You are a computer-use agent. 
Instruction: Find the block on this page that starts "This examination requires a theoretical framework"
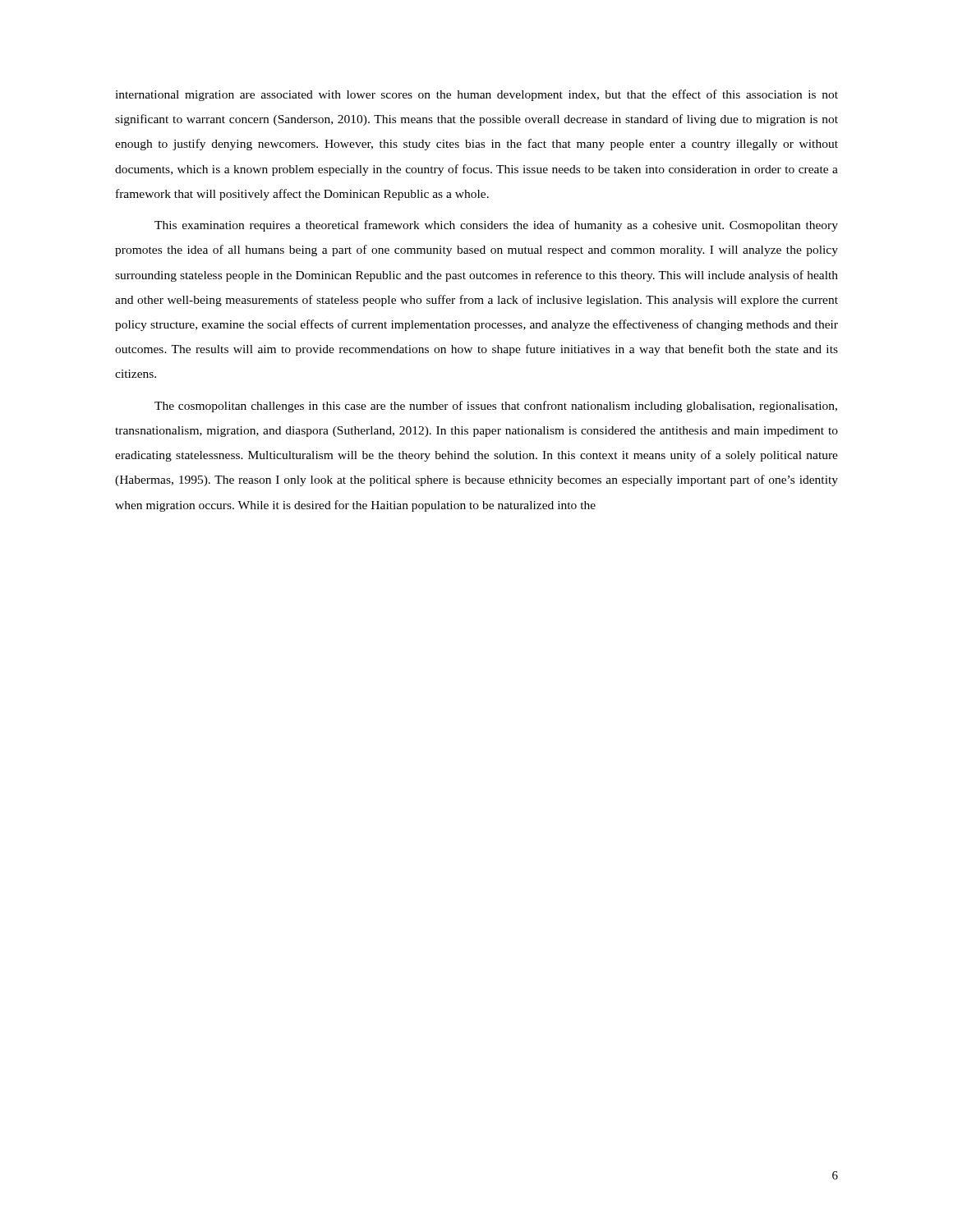476,300
